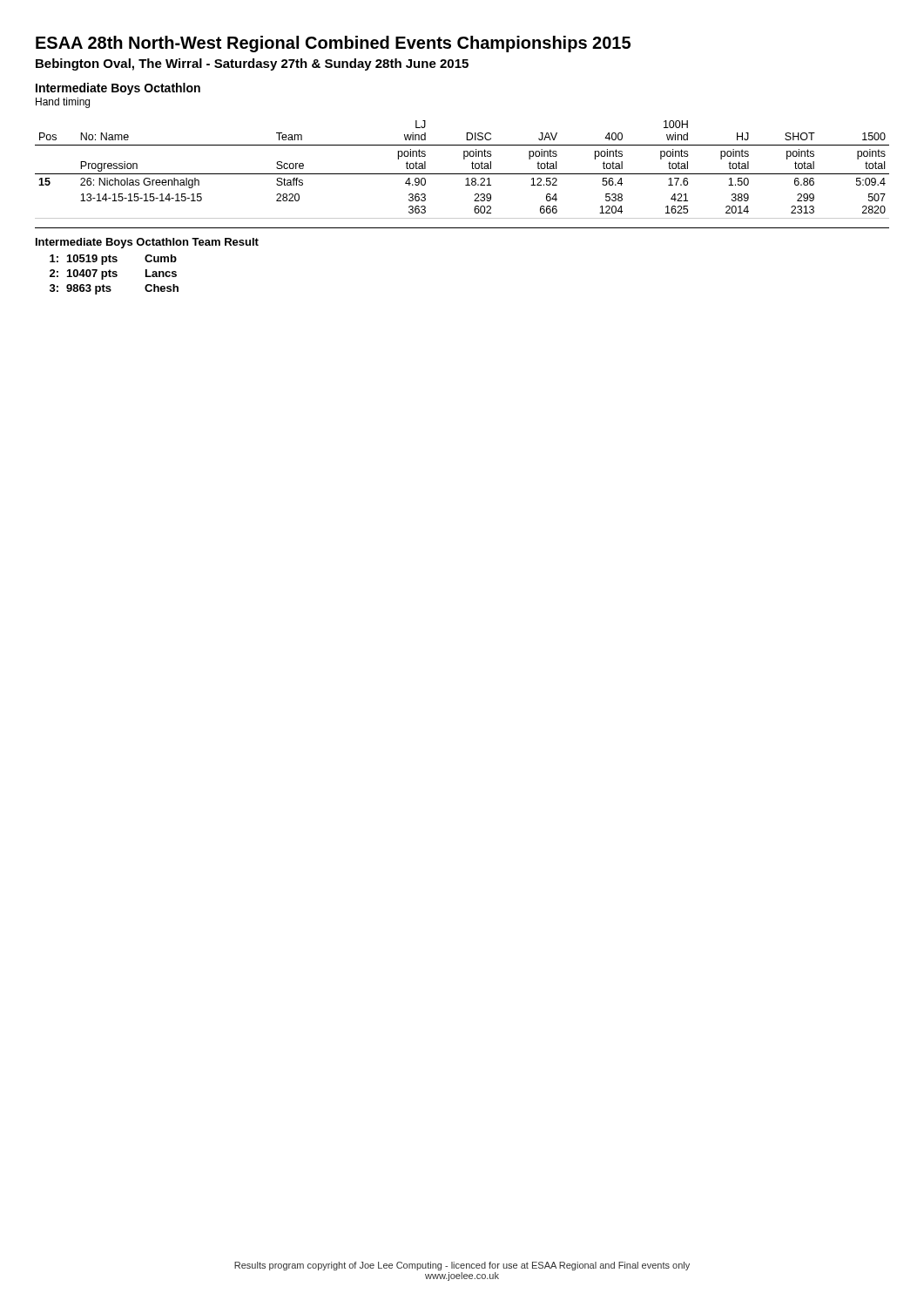Point to "2: 10407 pts Lancs"

(x=106, y=273)
